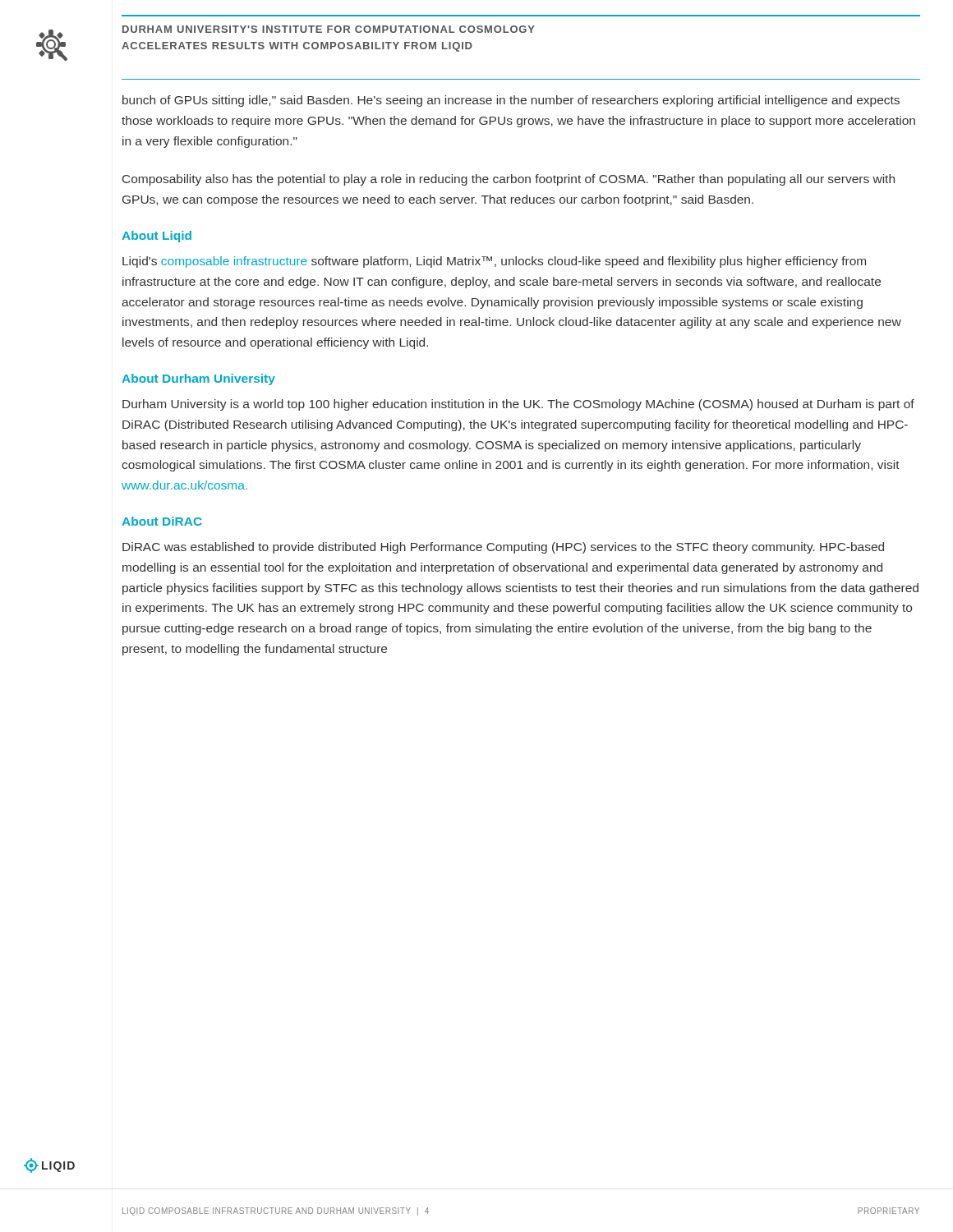Viewport: 953px width, 1232px height.
Task: Click on the block starting "Composability also has the"
Action: pyautogui.click(x=509, y=189)
